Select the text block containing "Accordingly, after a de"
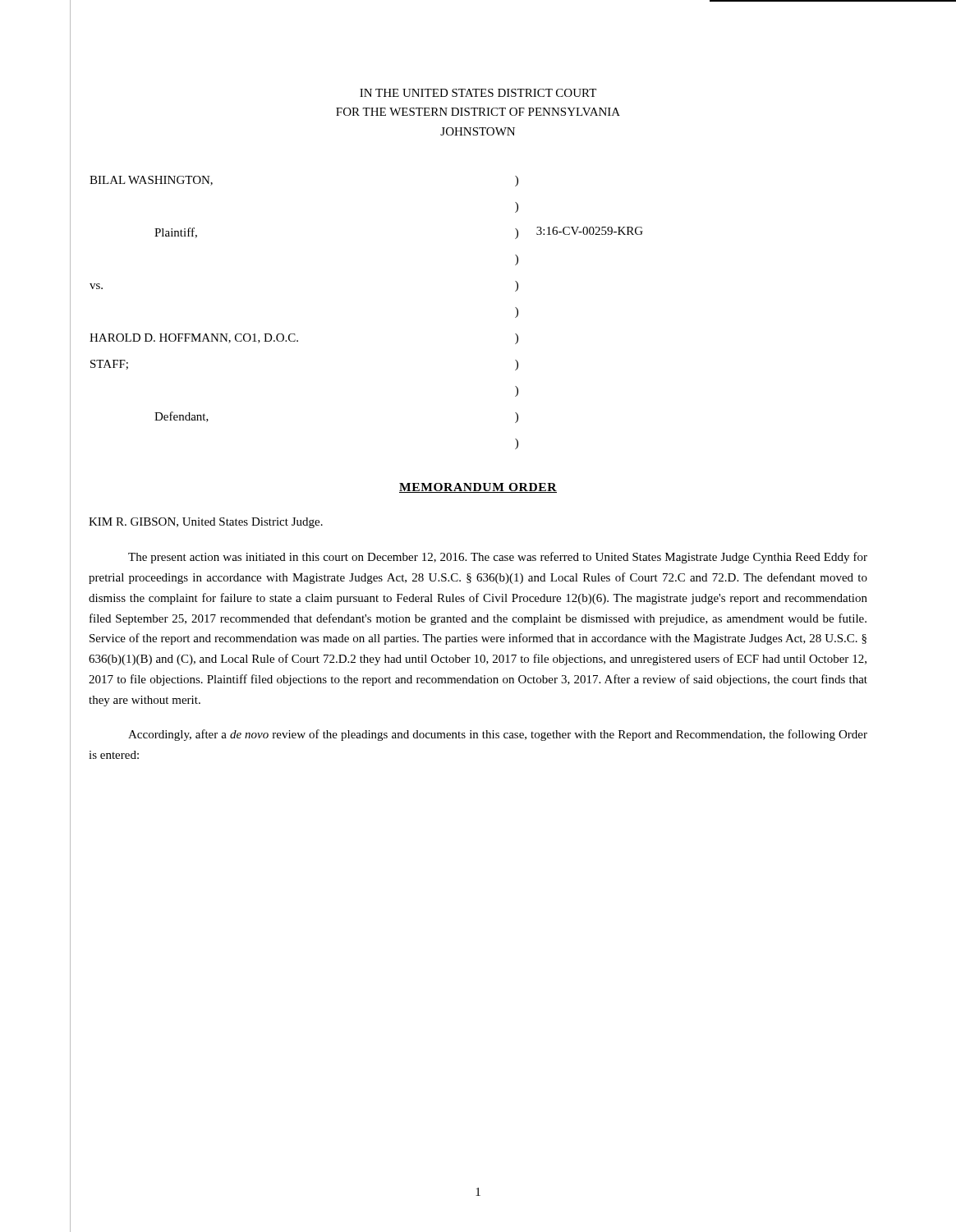The image size is (956, 1232). point(478,745)
